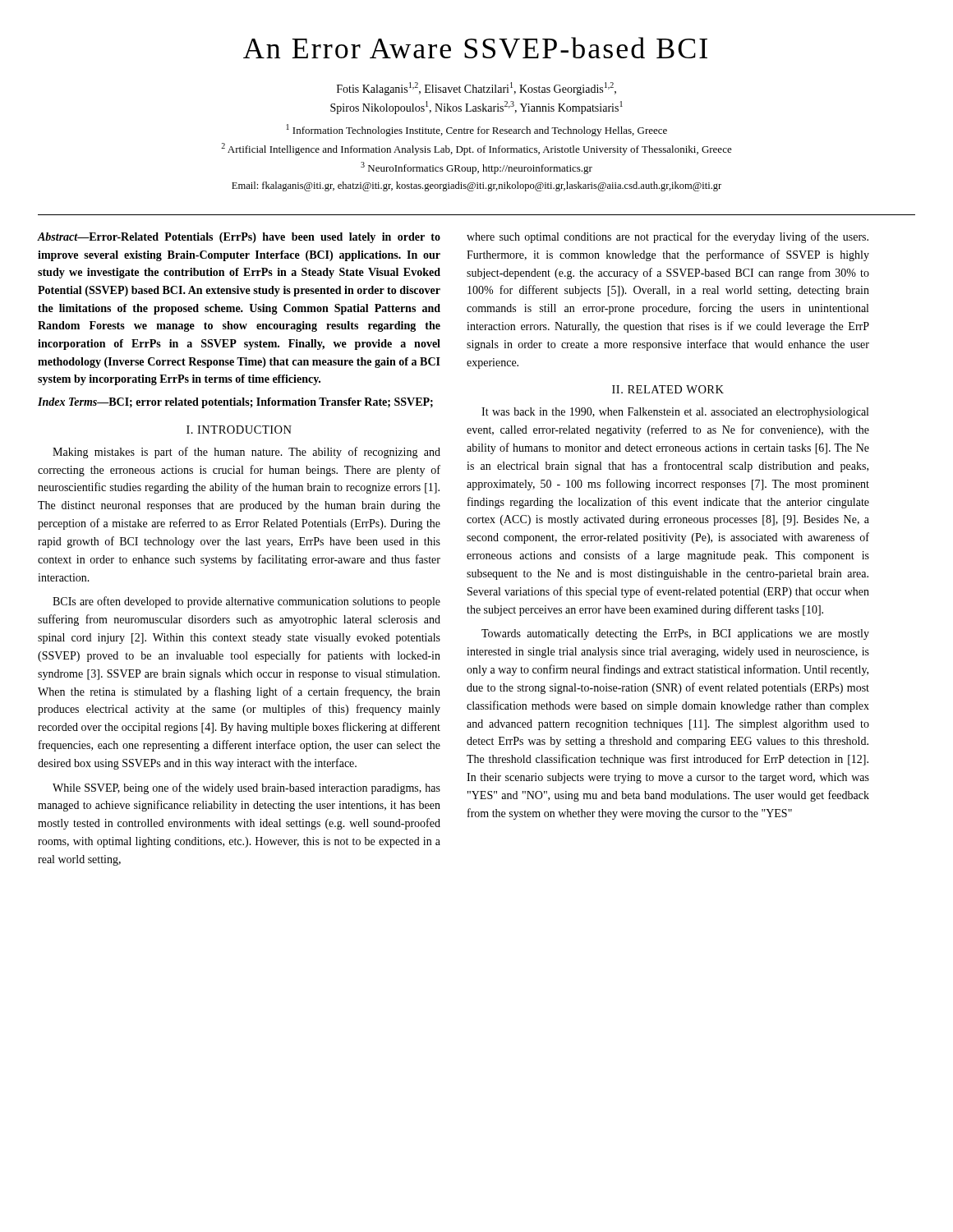Select the text block with the text "Fotis Kalaganis1,2, Elisavet Chatzilari1, Kostas Georgiadis1,2, Spiros Nikolopoulos1,"

(x=476, y=97)
